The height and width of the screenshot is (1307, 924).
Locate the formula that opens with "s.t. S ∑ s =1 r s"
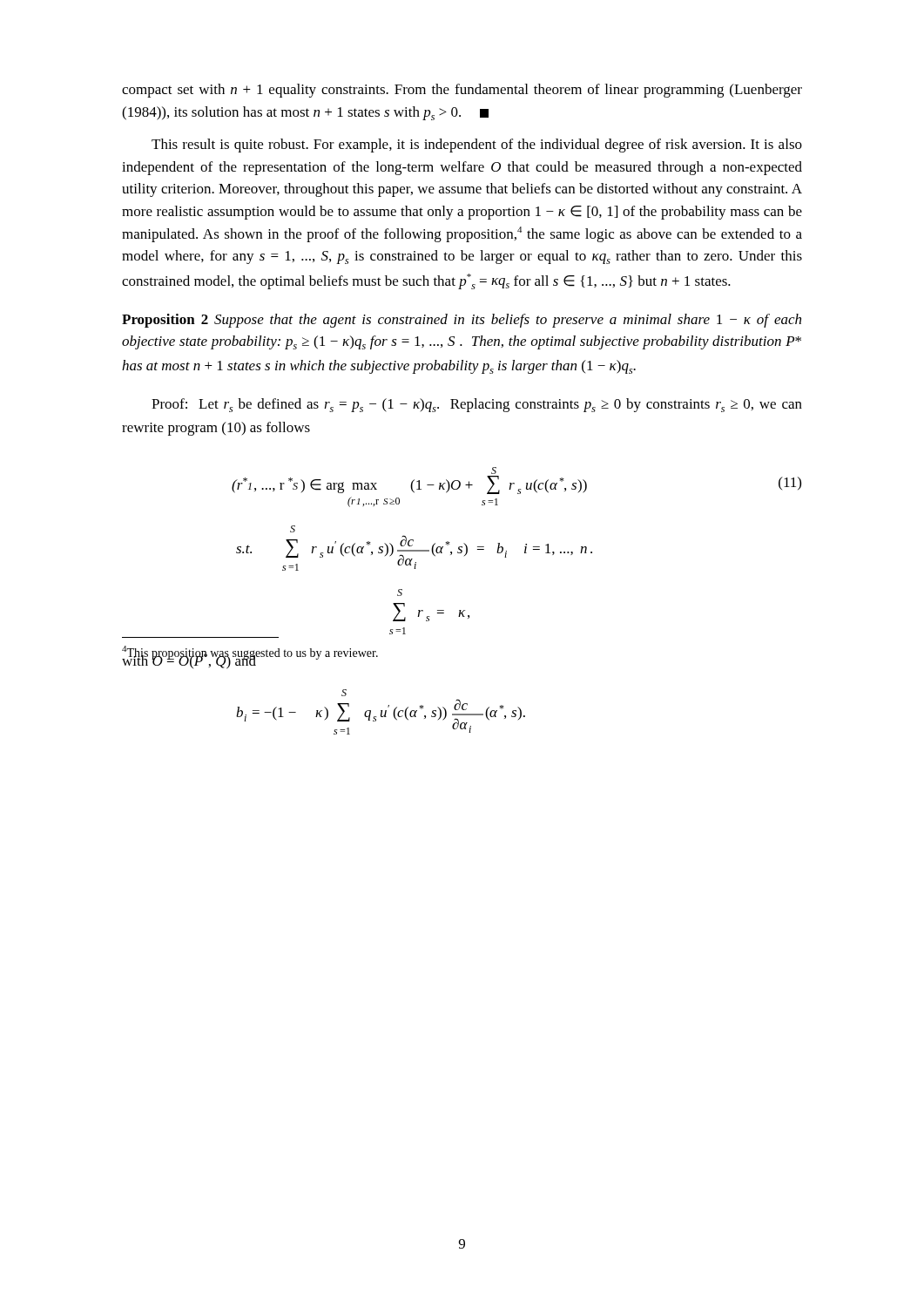[462, 547]
